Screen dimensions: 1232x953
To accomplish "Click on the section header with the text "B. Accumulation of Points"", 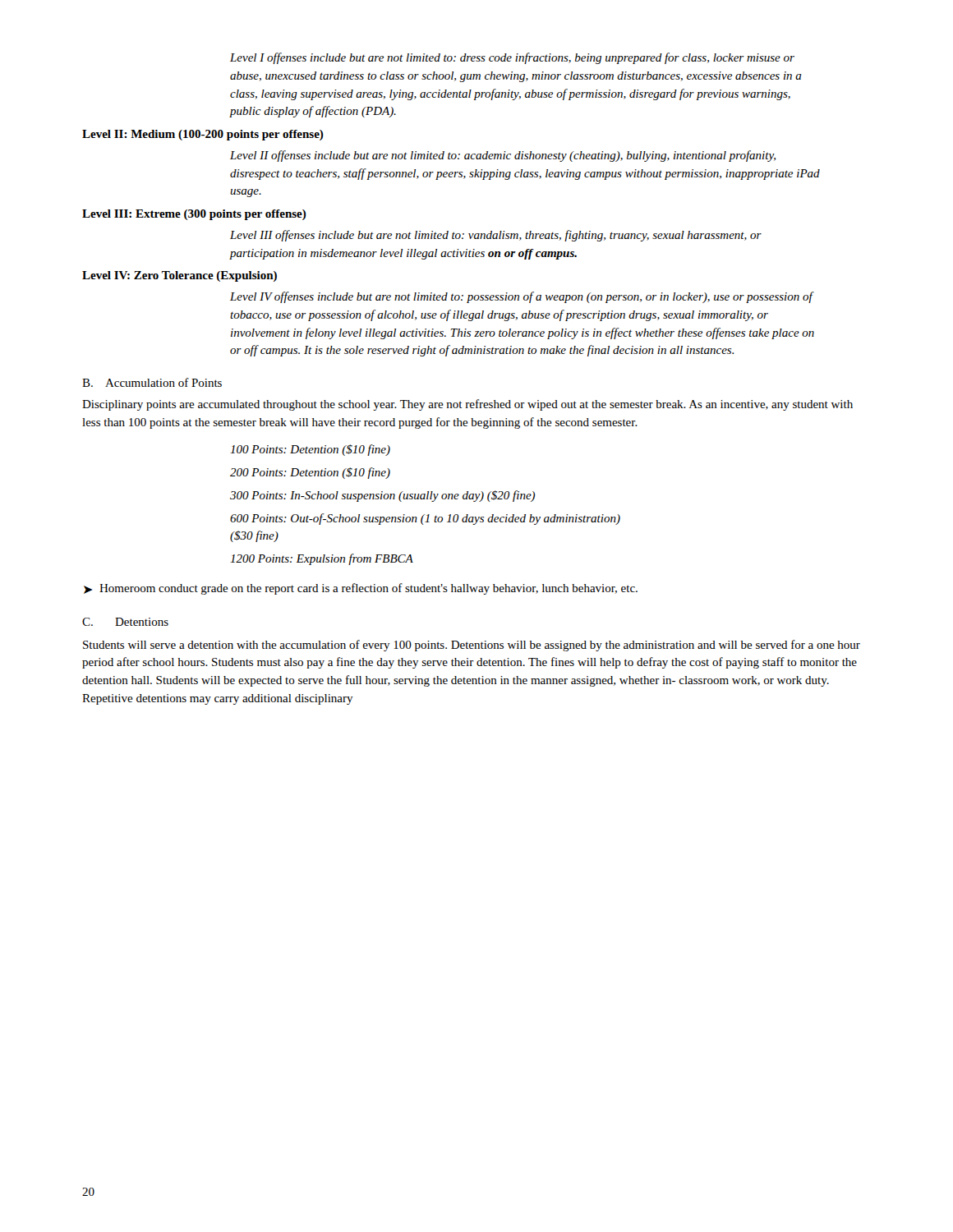I will pos(152,383).
